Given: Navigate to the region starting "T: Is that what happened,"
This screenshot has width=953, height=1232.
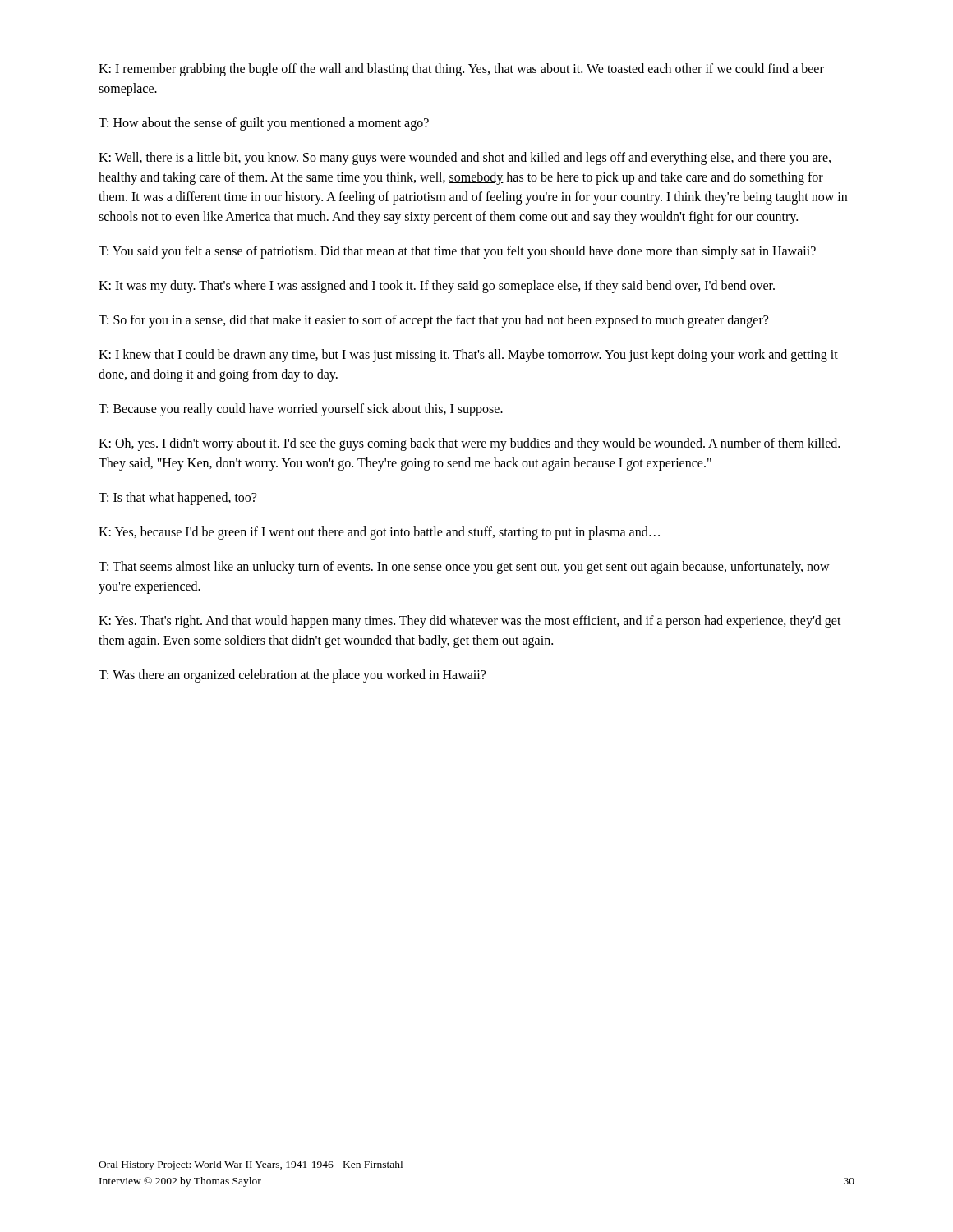Looking at the screenshot, I should pos(178,497).
